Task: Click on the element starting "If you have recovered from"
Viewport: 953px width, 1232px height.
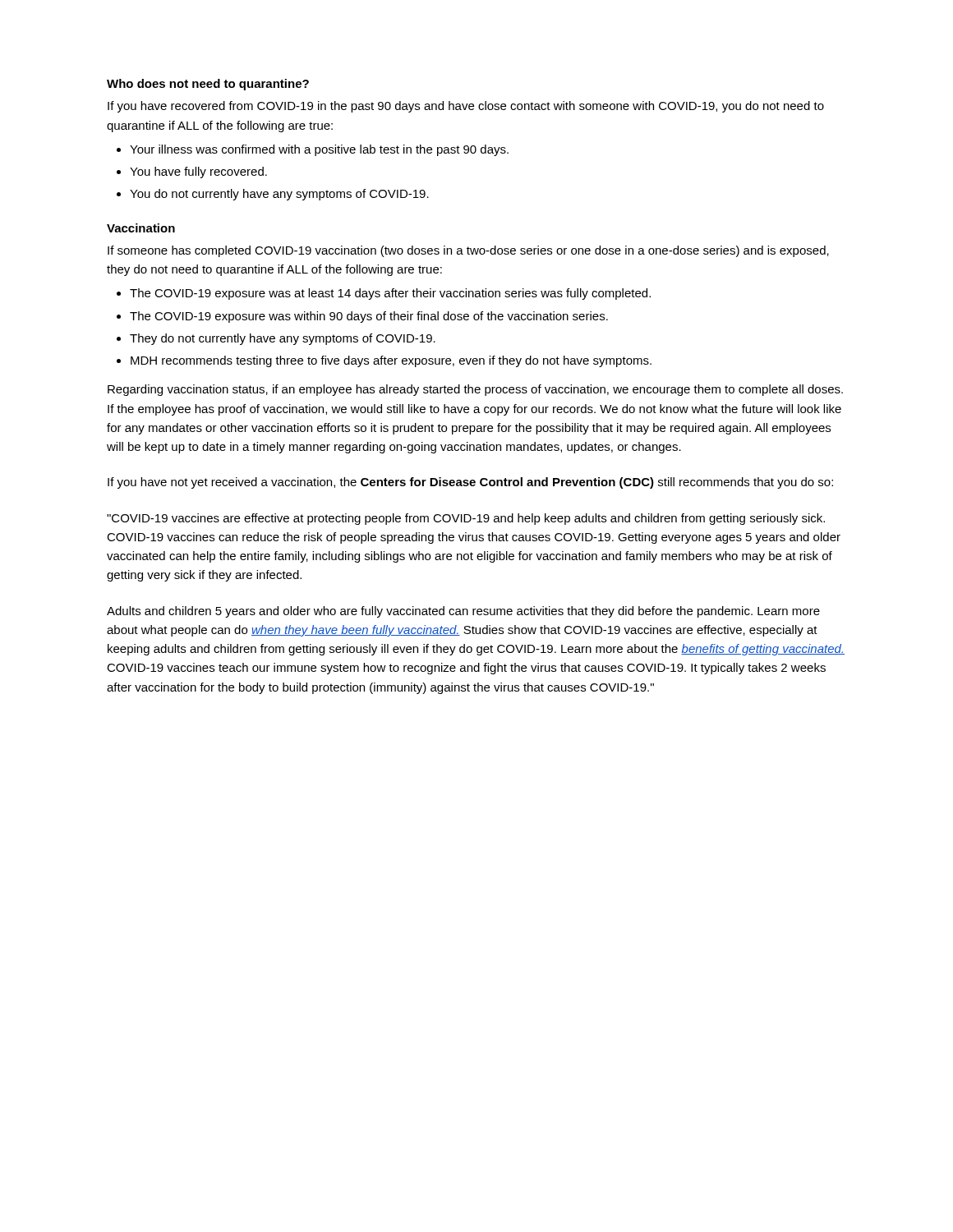Action: click(x=465, y=115)
